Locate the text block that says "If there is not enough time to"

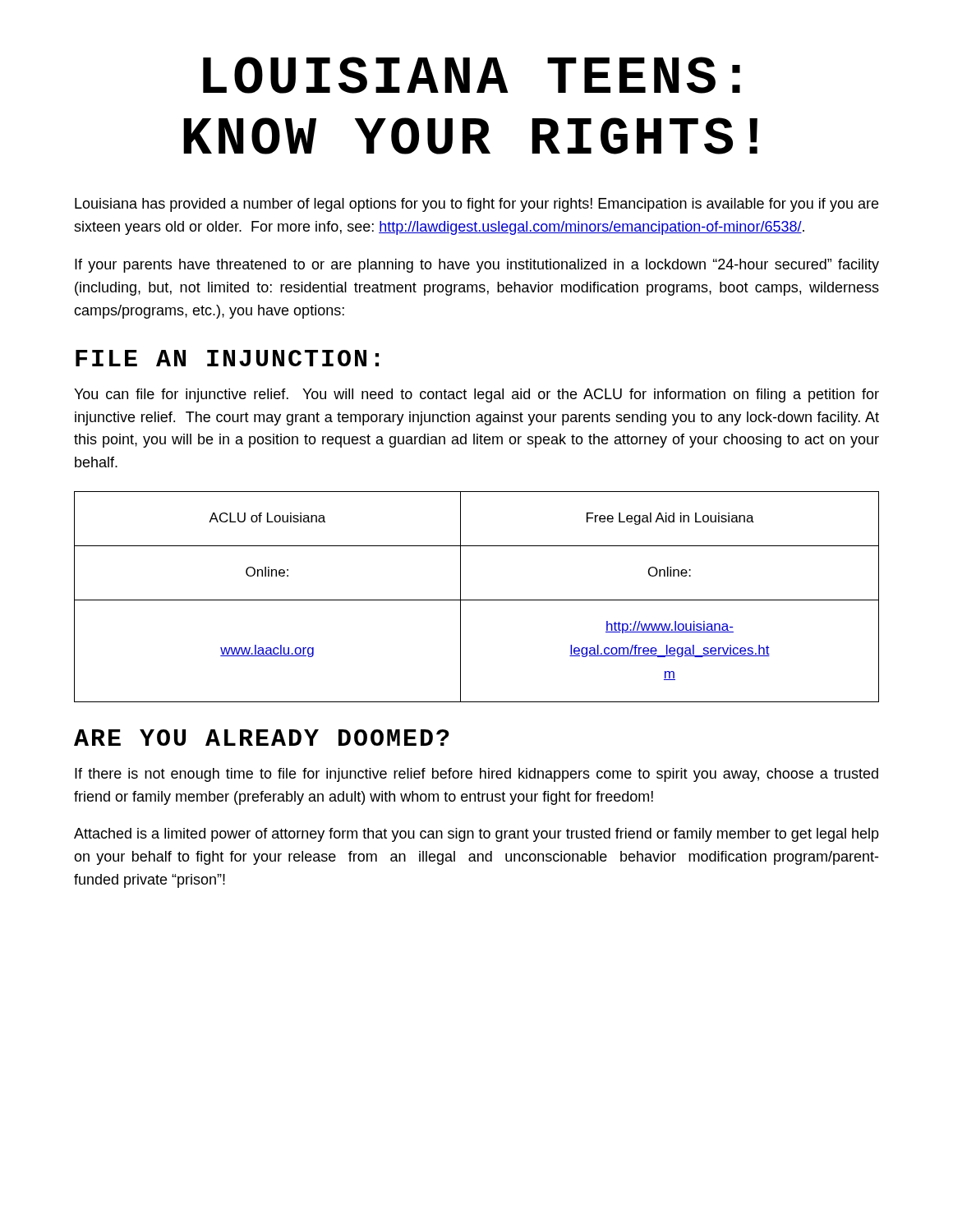click(x=476, y=785)
